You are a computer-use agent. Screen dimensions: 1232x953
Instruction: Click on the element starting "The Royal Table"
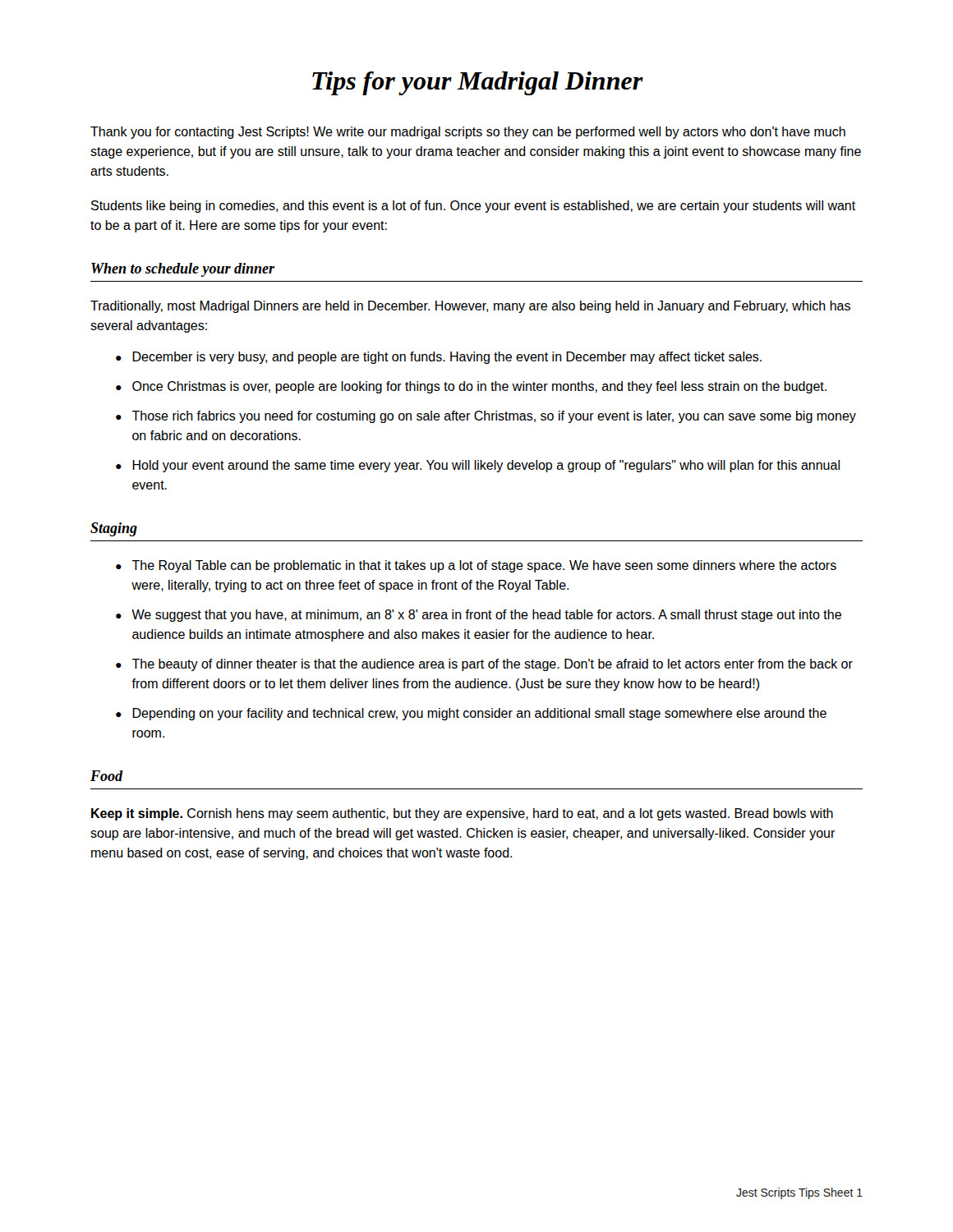click(x=497, y=576)
